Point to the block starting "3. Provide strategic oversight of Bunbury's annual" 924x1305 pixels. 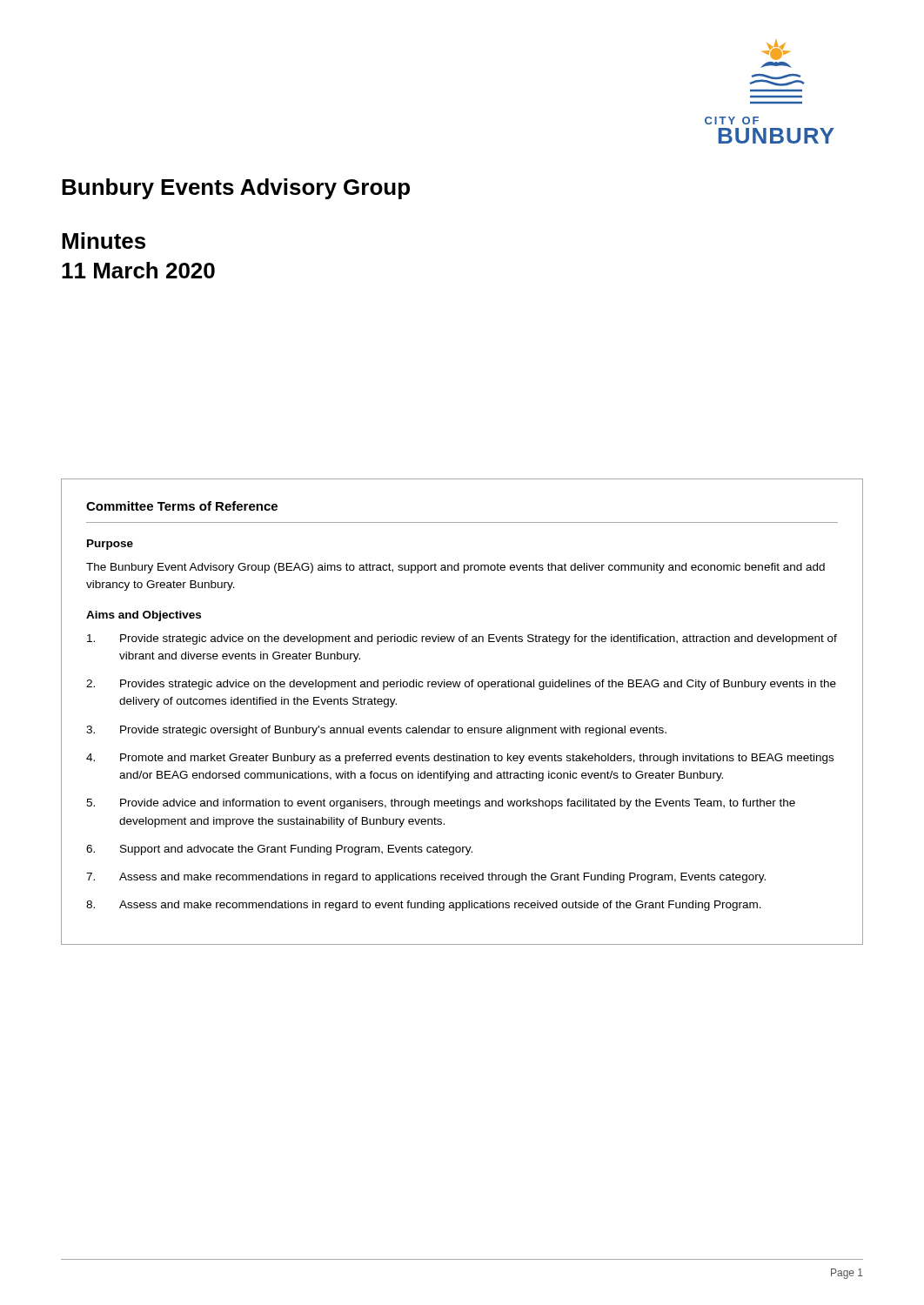click(462, 730)
